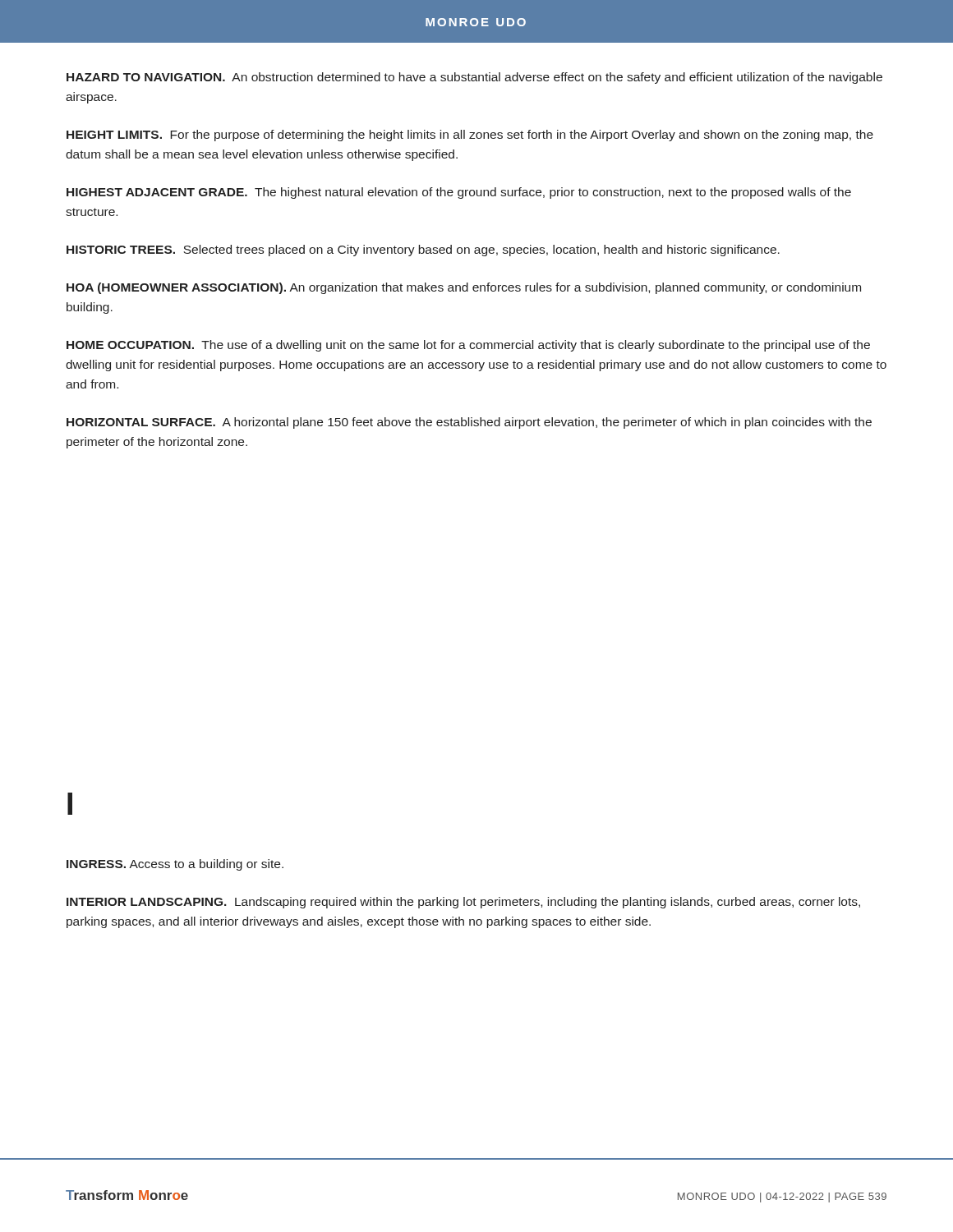
Task: Select the text block containing "HEIGHT LIMITS. For the purpose of determining"
Action: (x=470, y=144)
